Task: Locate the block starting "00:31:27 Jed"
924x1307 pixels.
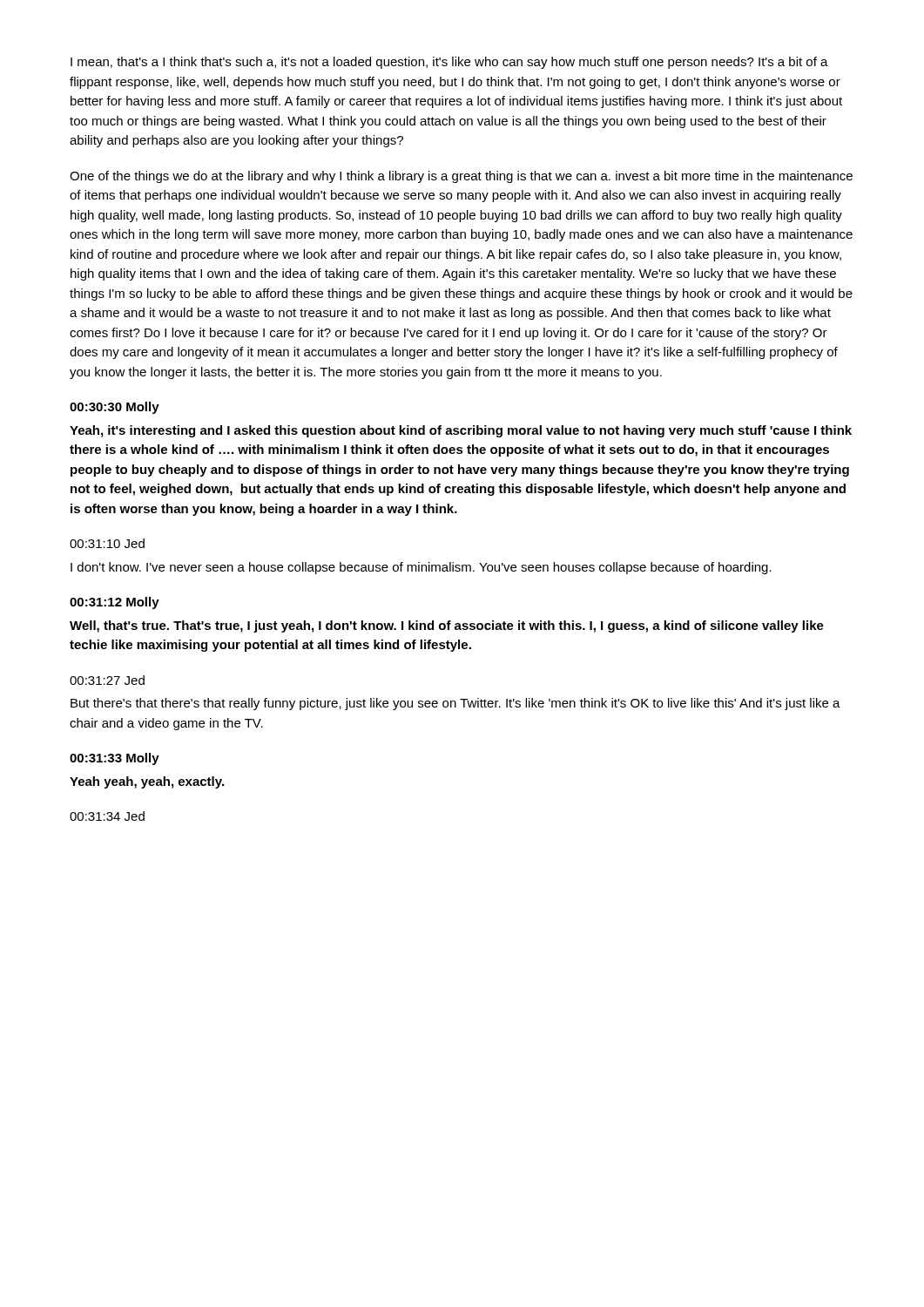Action: tap(107, 680)
